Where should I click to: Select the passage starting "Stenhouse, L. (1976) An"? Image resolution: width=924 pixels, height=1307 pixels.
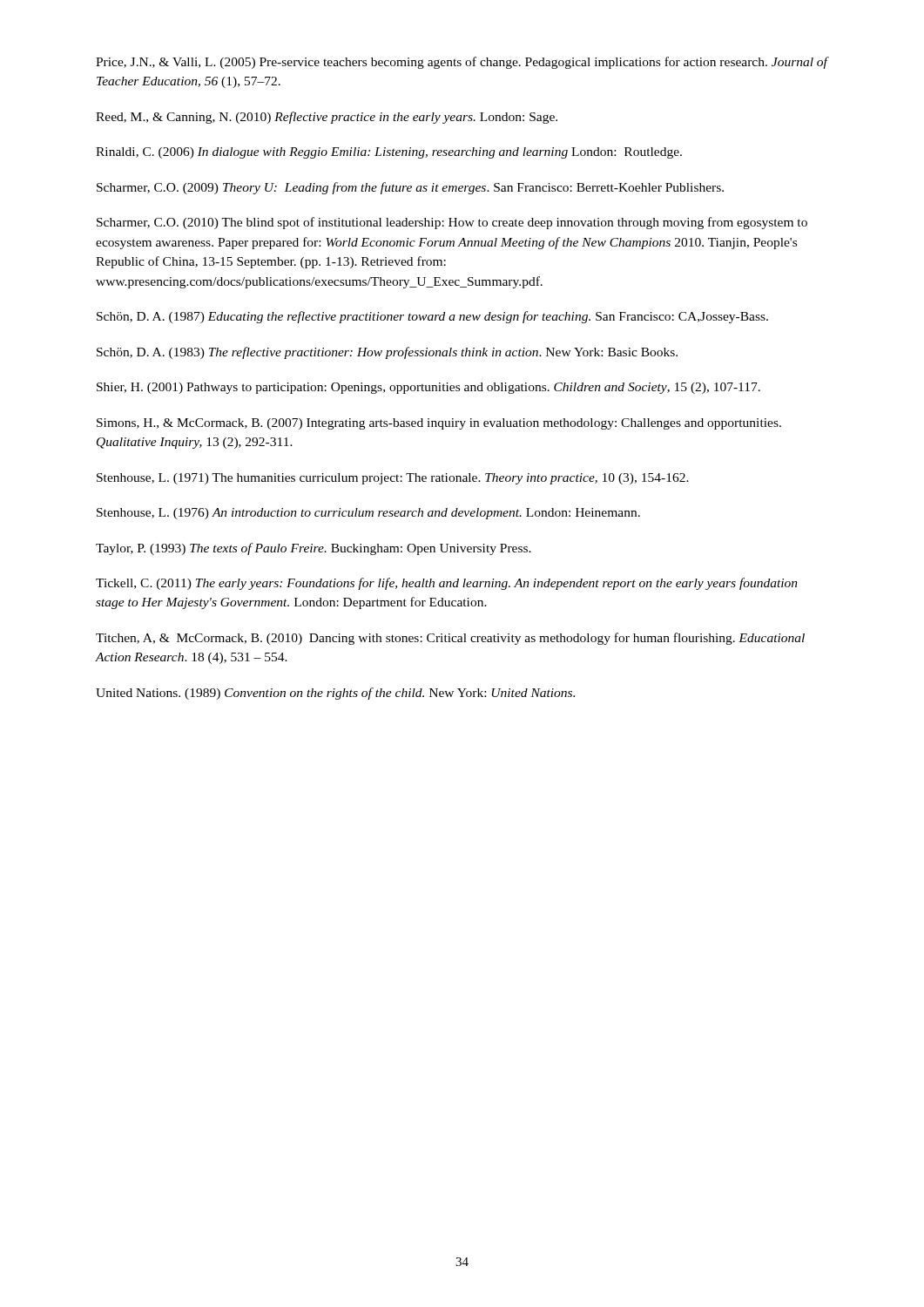coord(368,512)
